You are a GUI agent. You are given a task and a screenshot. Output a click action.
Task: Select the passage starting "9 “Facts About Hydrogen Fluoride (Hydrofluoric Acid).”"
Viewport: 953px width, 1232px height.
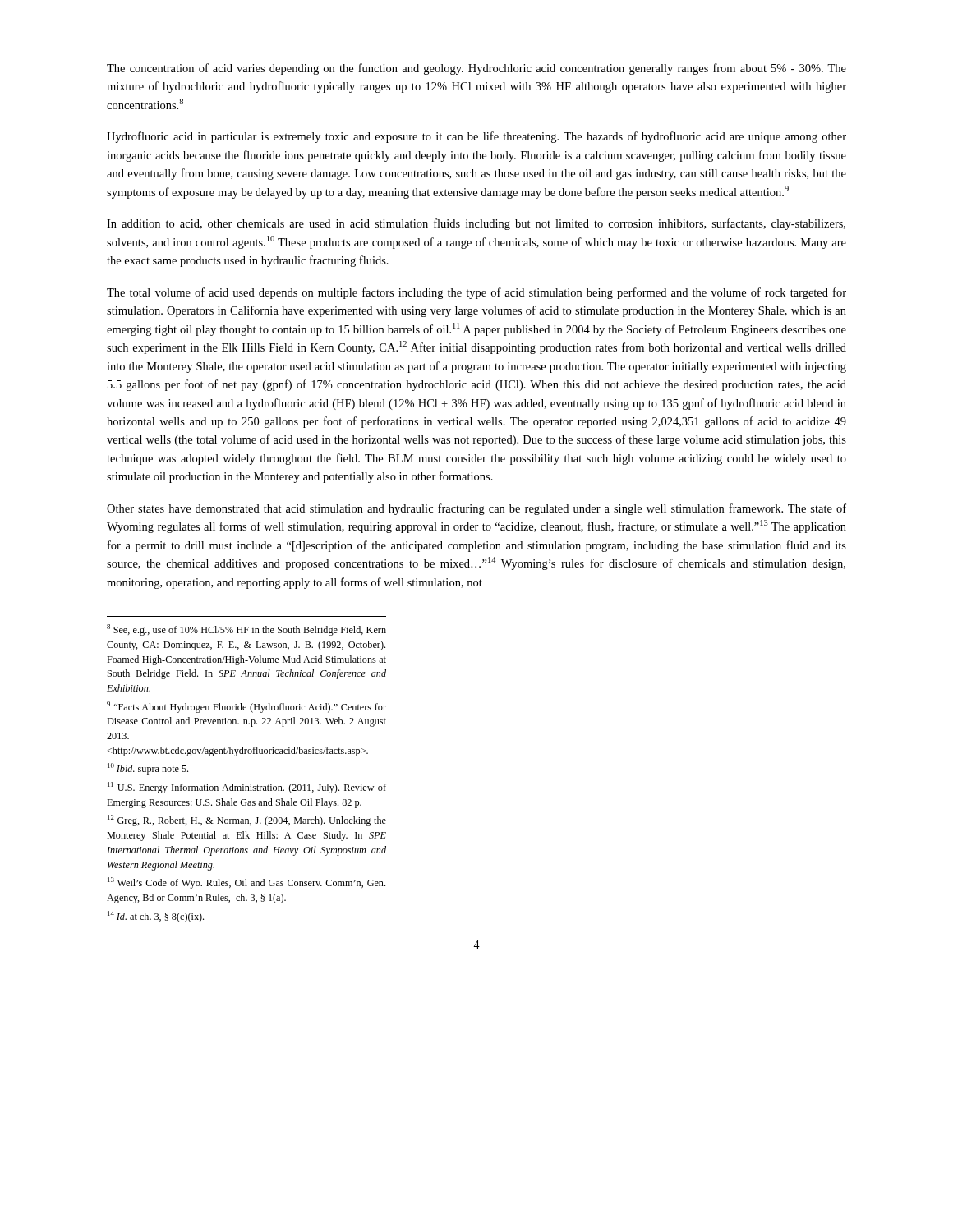[x=246, y=728]
